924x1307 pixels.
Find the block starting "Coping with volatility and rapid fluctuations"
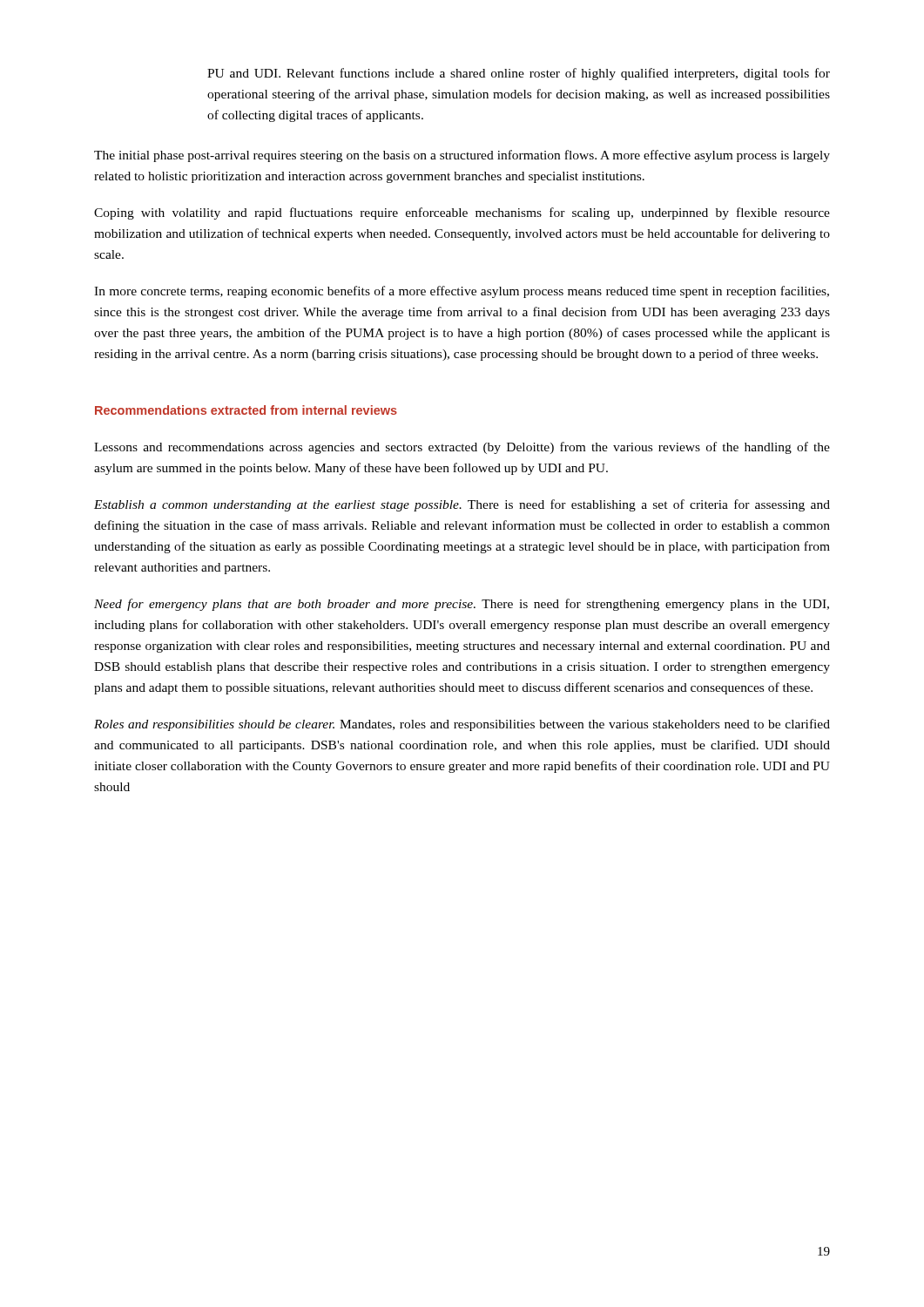pyautogui.click(x=462, y=233)
